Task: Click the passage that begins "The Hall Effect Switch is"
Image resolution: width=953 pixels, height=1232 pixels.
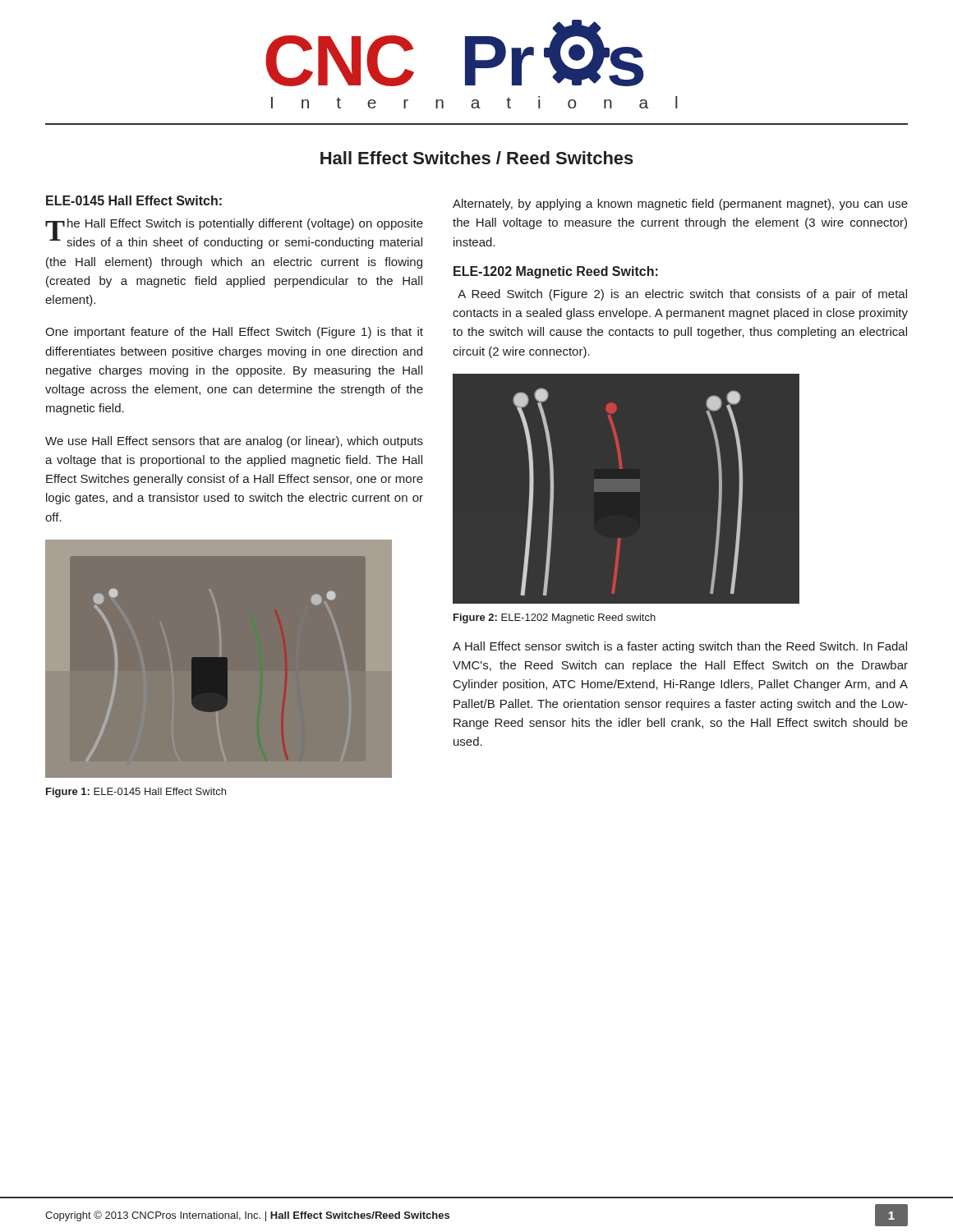Action: coord(234,260)
